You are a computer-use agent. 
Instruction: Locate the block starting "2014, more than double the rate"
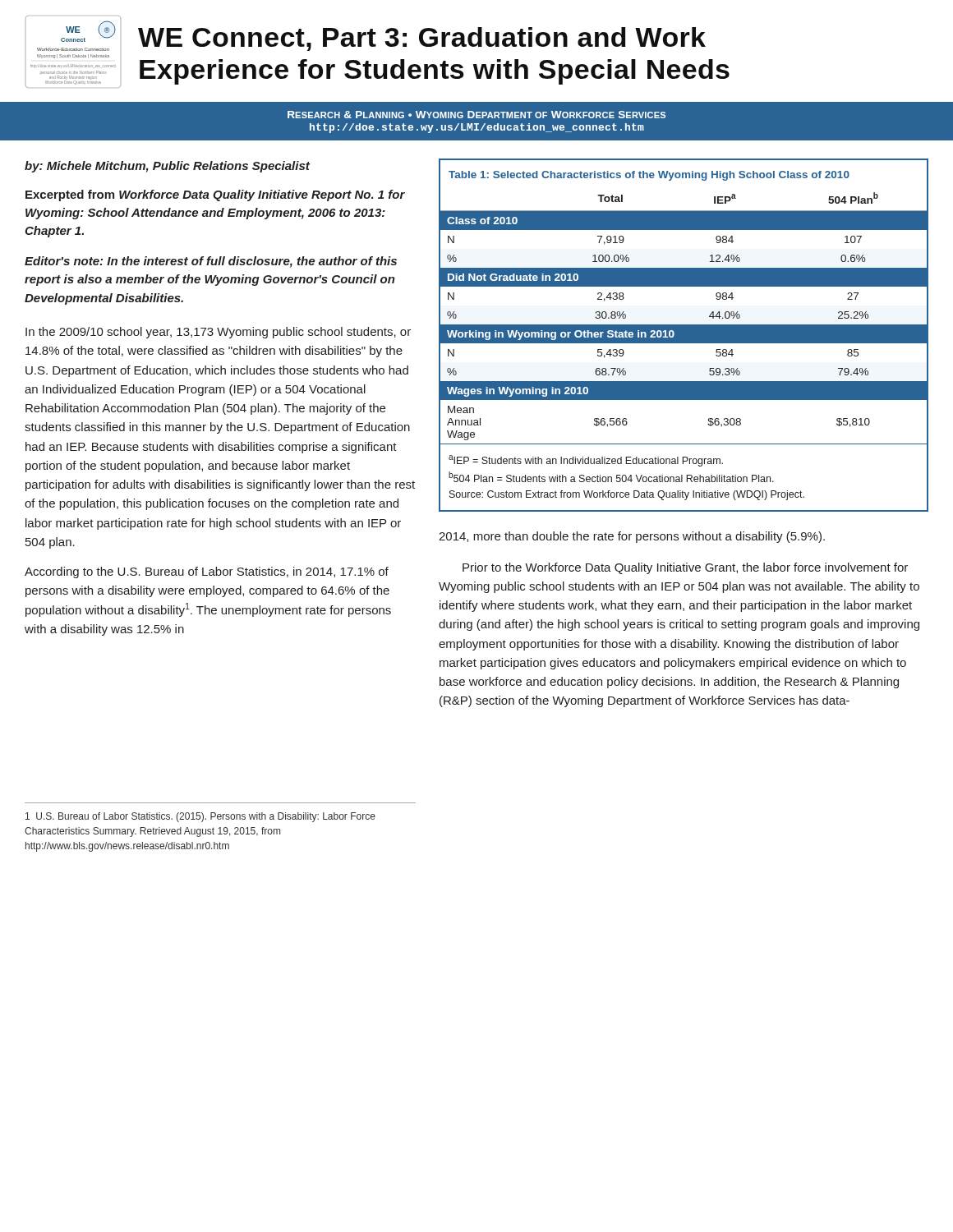coord(683,618)
